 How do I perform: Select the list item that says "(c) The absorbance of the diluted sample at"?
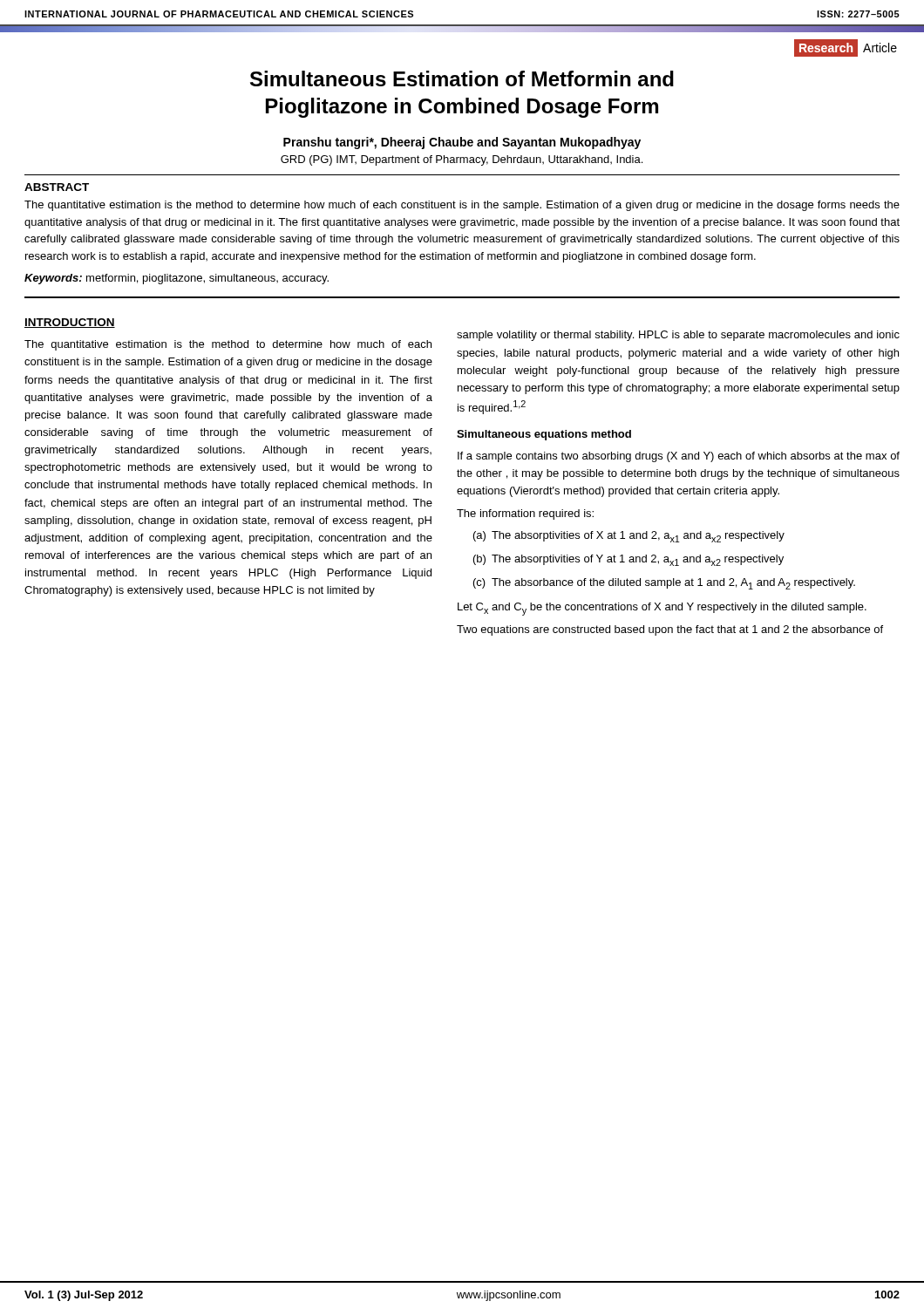pos(686,583)
